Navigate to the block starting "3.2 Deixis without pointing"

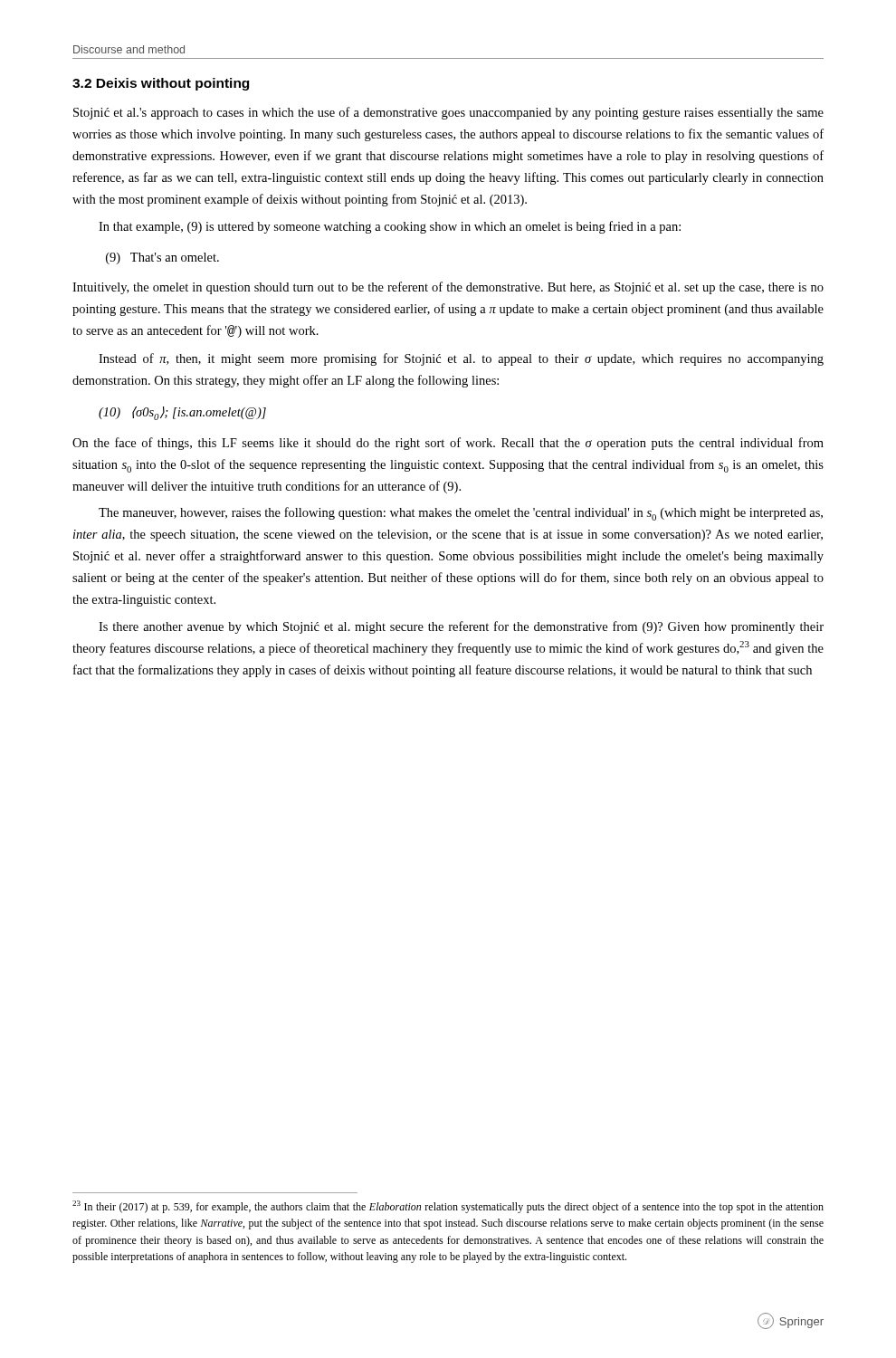[x=161, y=83]
